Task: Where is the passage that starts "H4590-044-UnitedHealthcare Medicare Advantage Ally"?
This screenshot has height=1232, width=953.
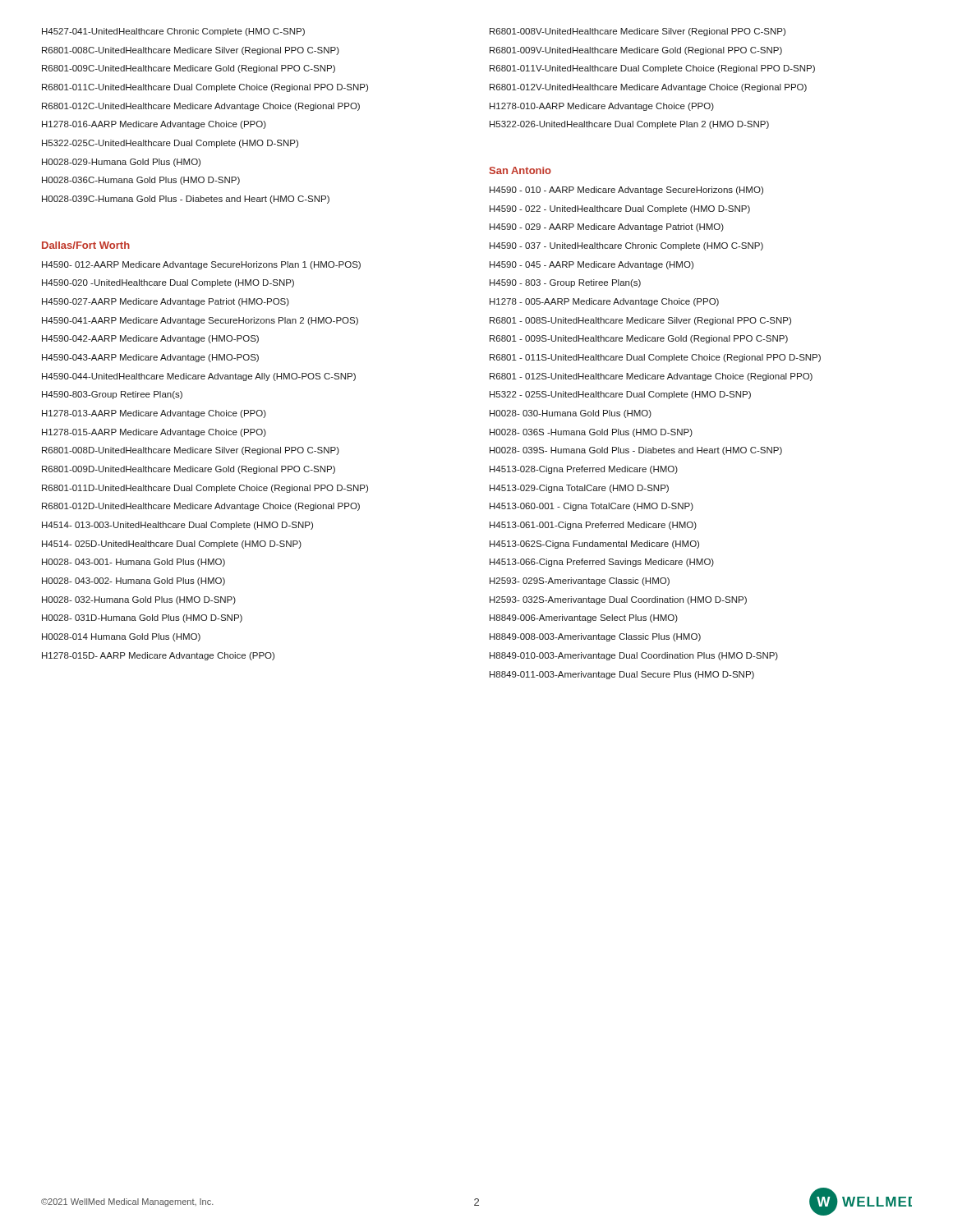Action: pyautogui.click(x=199, y=376)
